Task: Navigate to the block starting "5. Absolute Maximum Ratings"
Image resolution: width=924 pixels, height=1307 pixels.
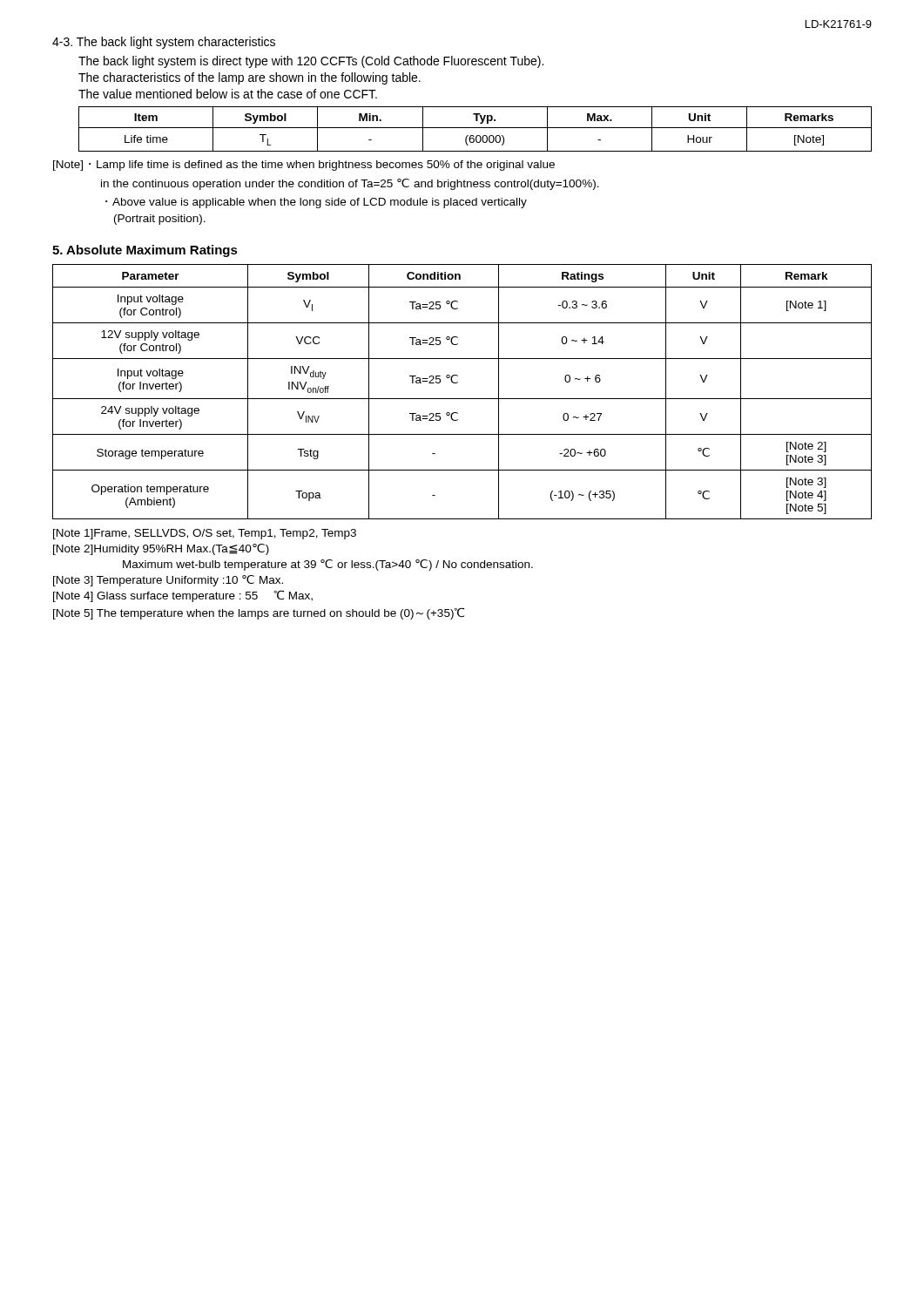Action: pos(145,250)
